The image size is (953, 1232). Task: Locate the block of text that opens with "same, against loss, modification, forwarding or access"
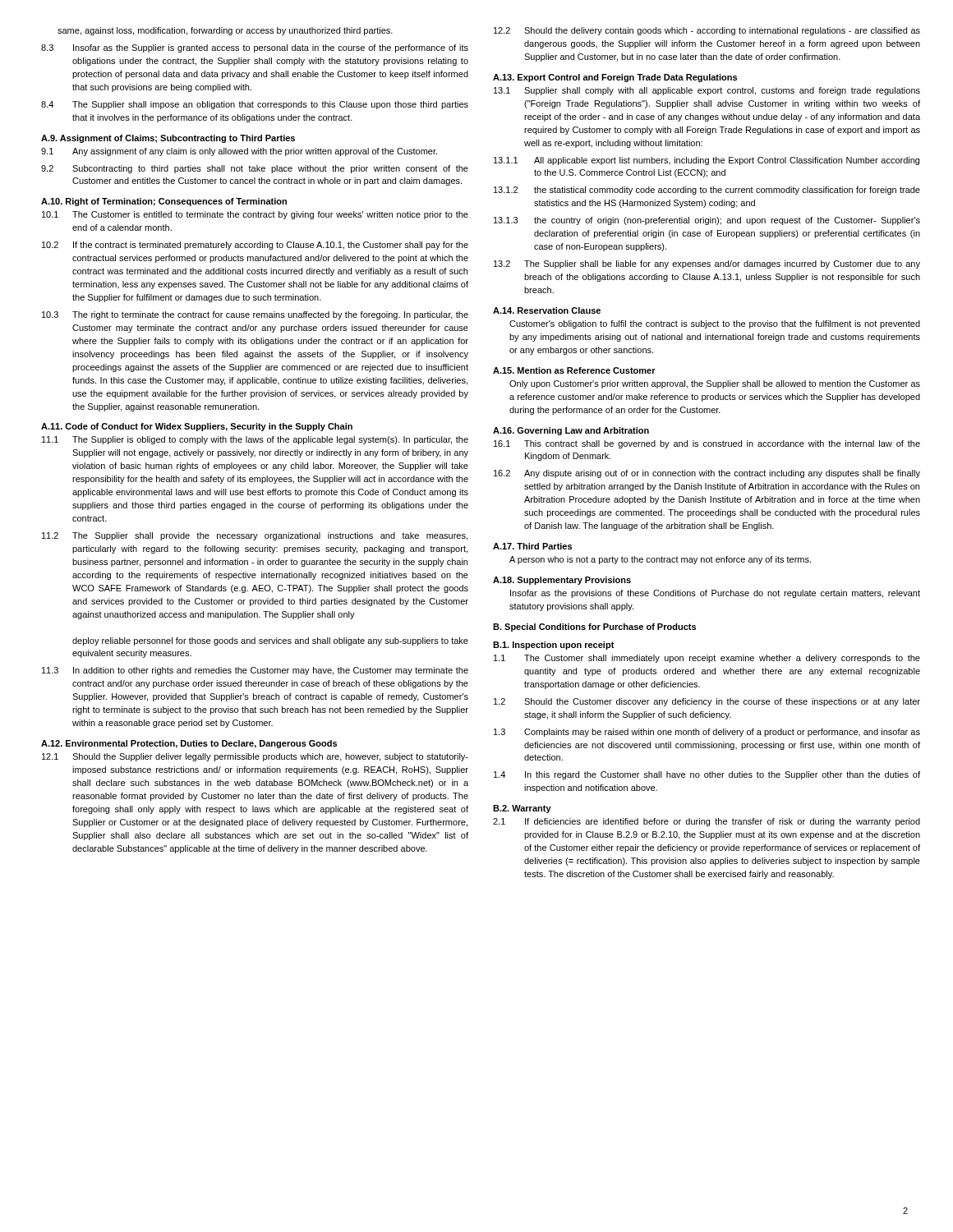[x=225, y=30]
